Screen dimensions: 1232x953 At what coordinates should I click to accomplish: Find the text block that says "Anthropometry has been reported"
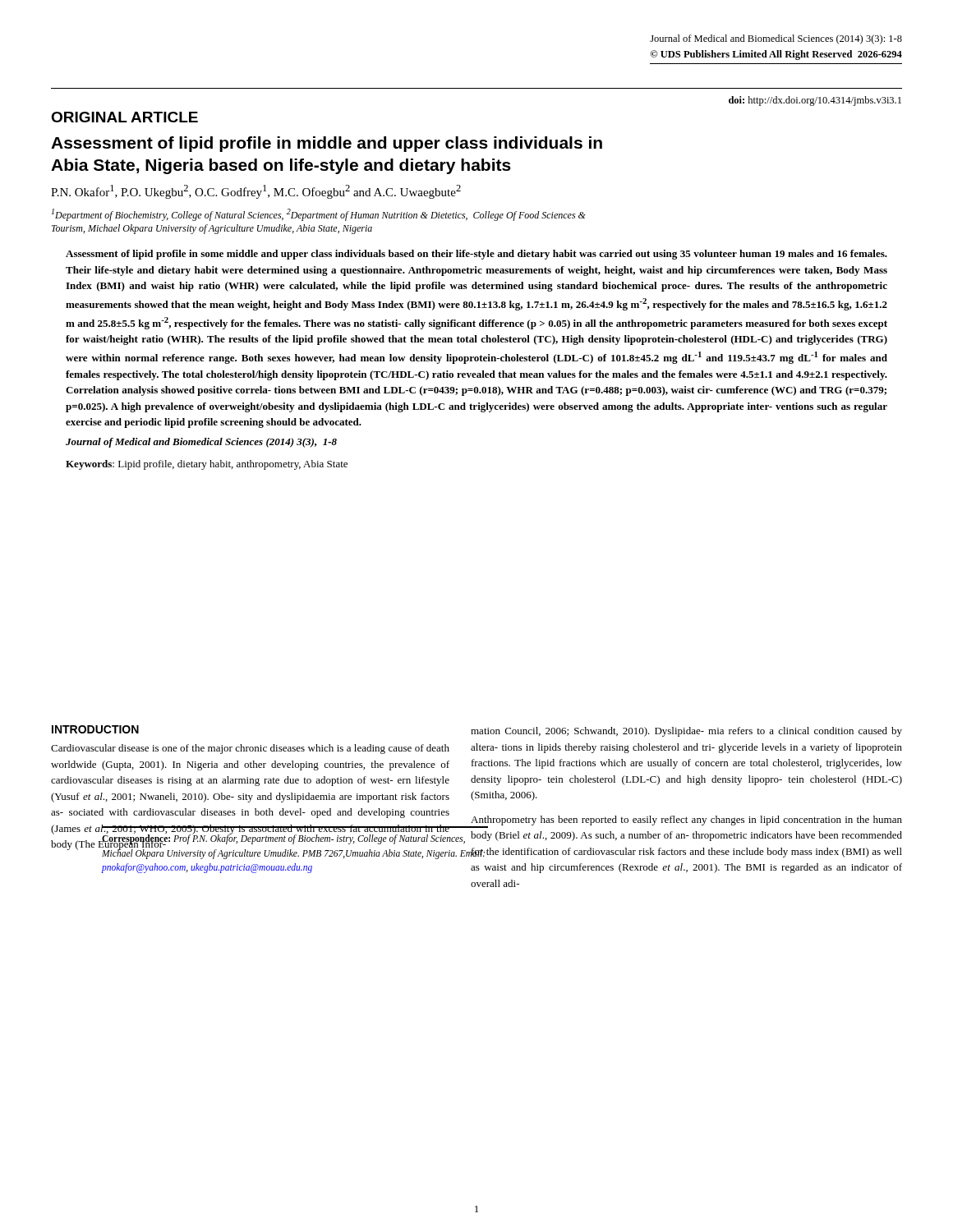(x=686, y=851)
